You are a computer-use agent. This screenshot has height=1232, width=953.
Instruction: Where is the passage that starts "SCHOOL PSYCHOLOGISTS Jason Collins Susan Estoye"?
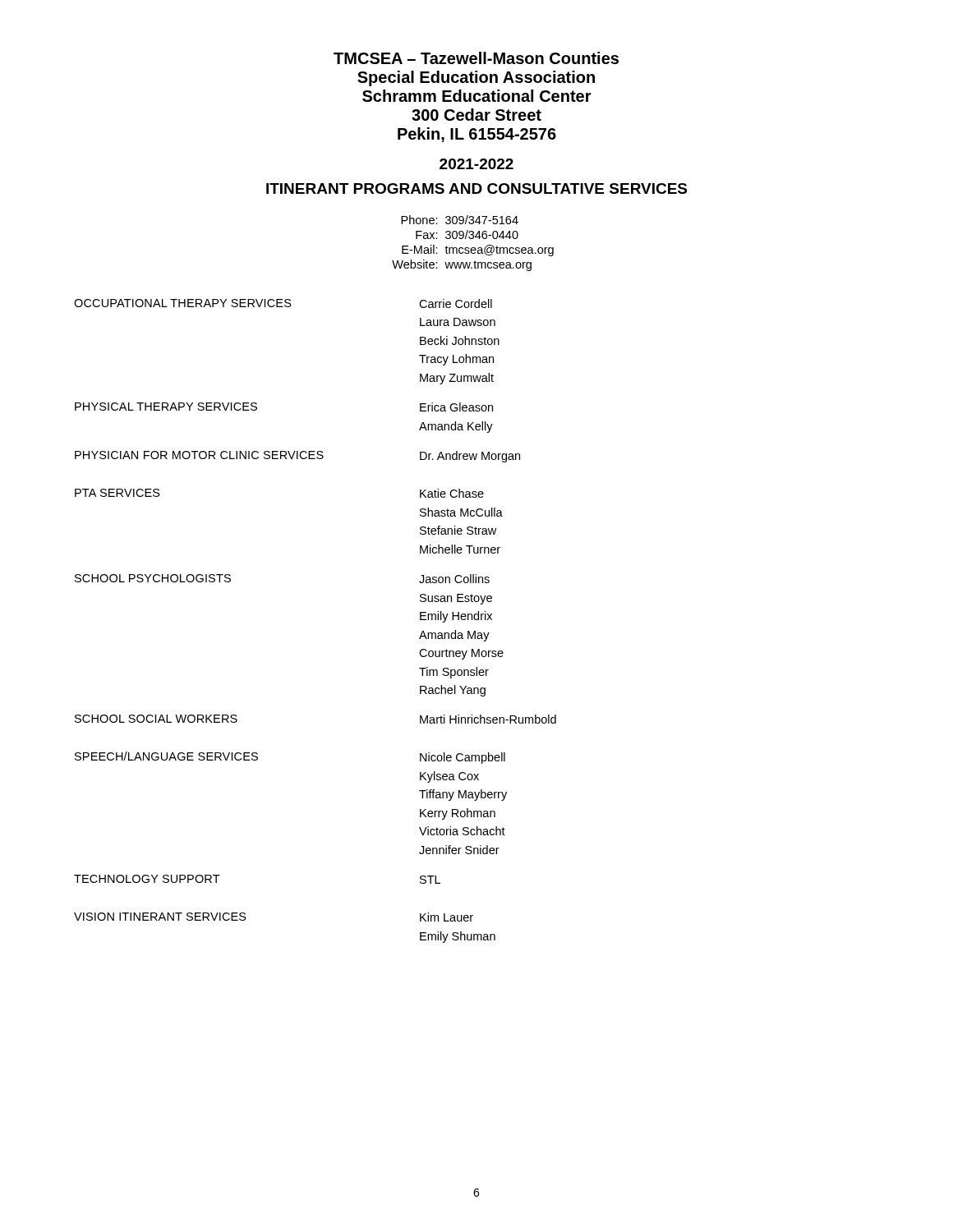tap(476, 635)
